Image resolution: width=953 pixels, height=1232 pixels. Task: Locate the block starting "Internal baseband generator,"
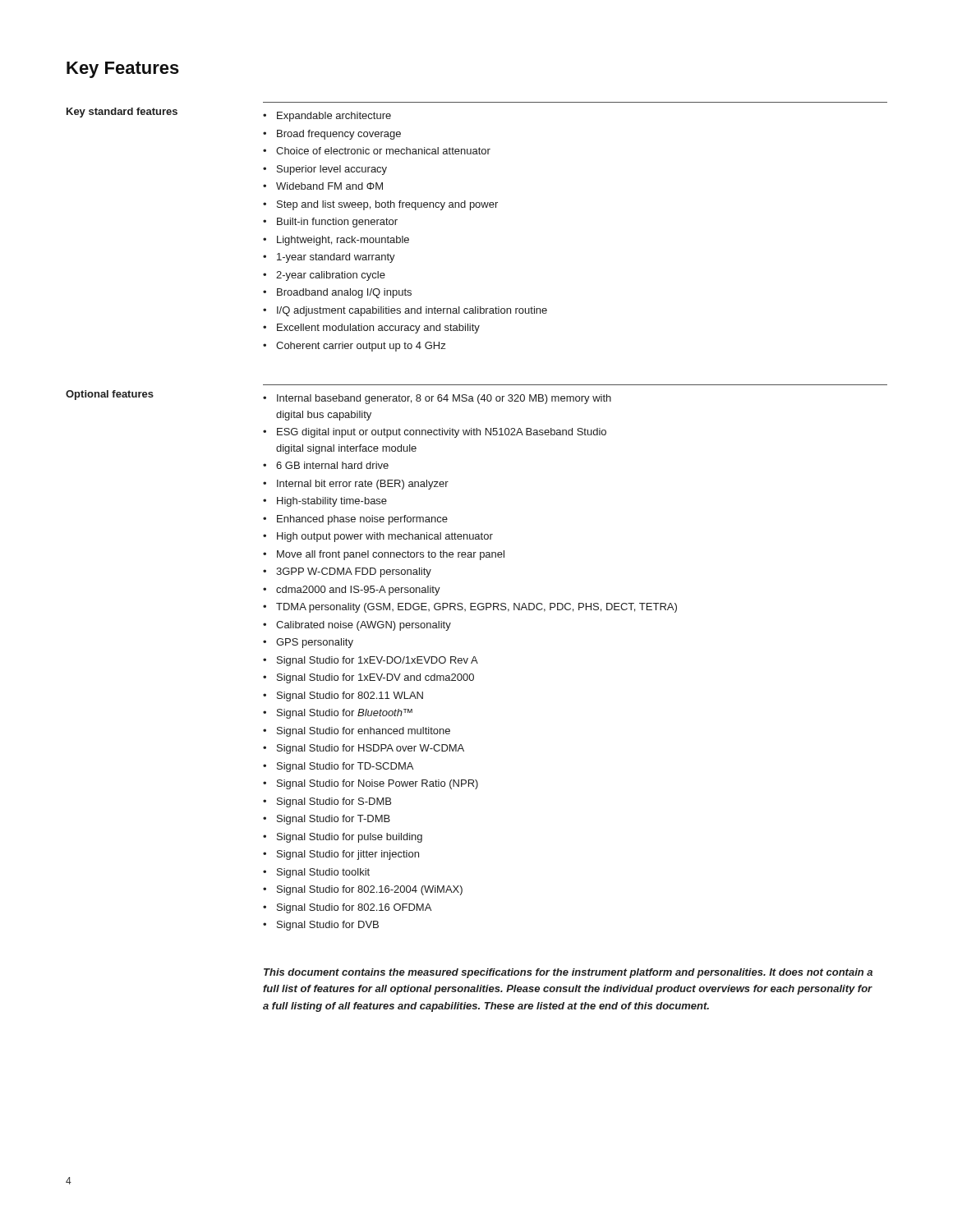444,406
